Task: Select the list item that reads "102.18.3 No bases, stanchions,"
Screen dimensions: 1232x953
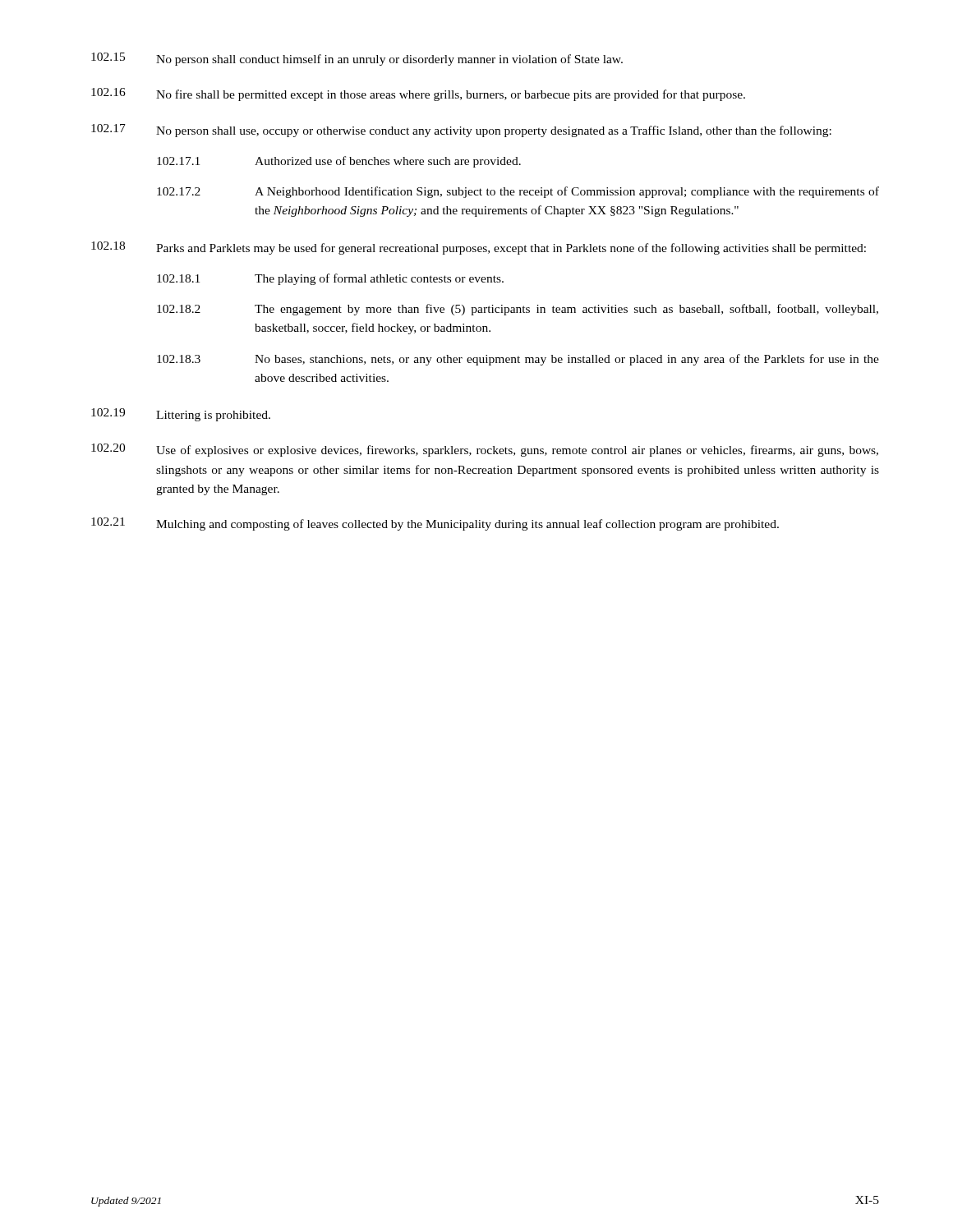Action: (518, 368)
